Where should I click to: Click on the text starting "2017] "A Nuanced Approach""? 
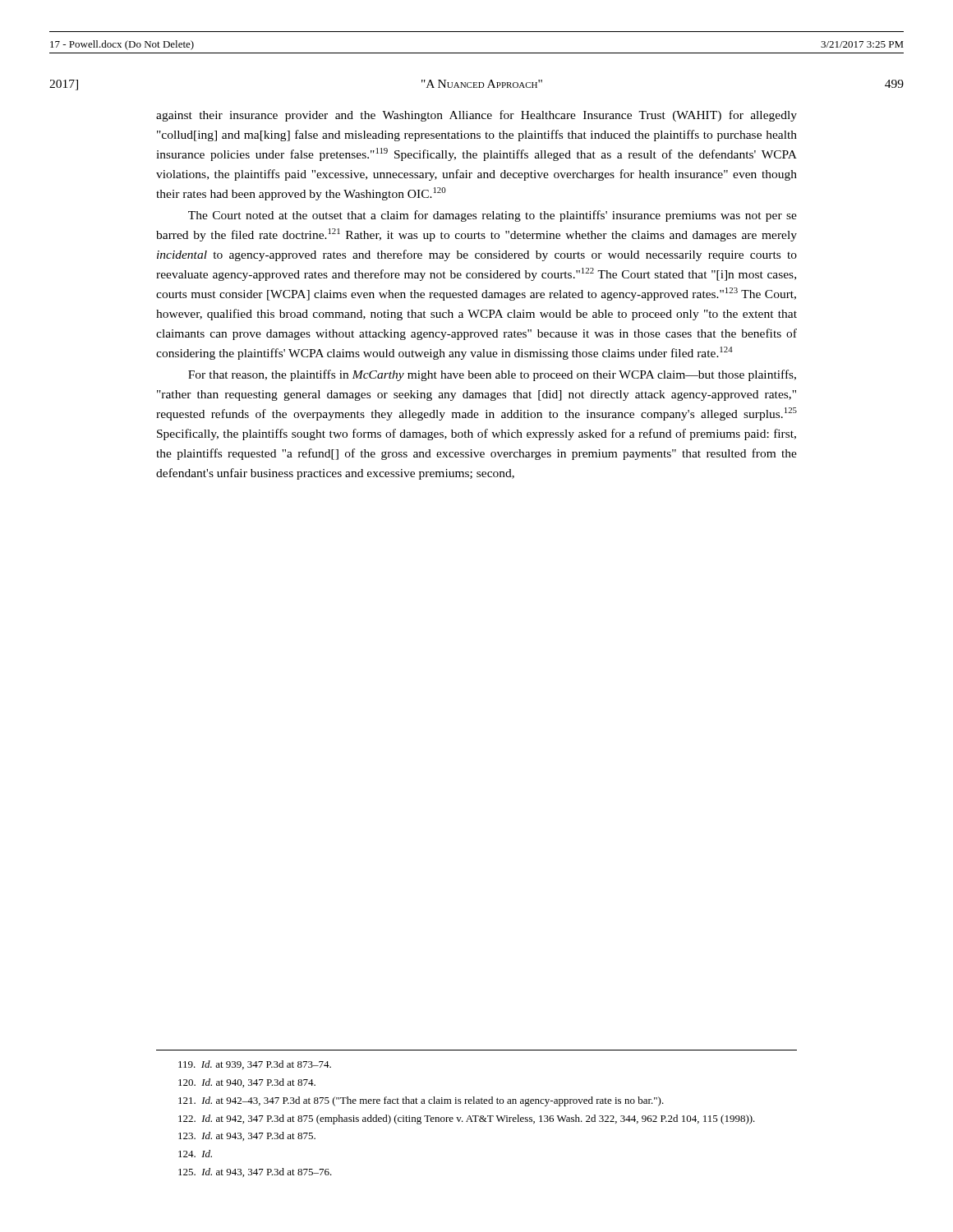[476, 84]
